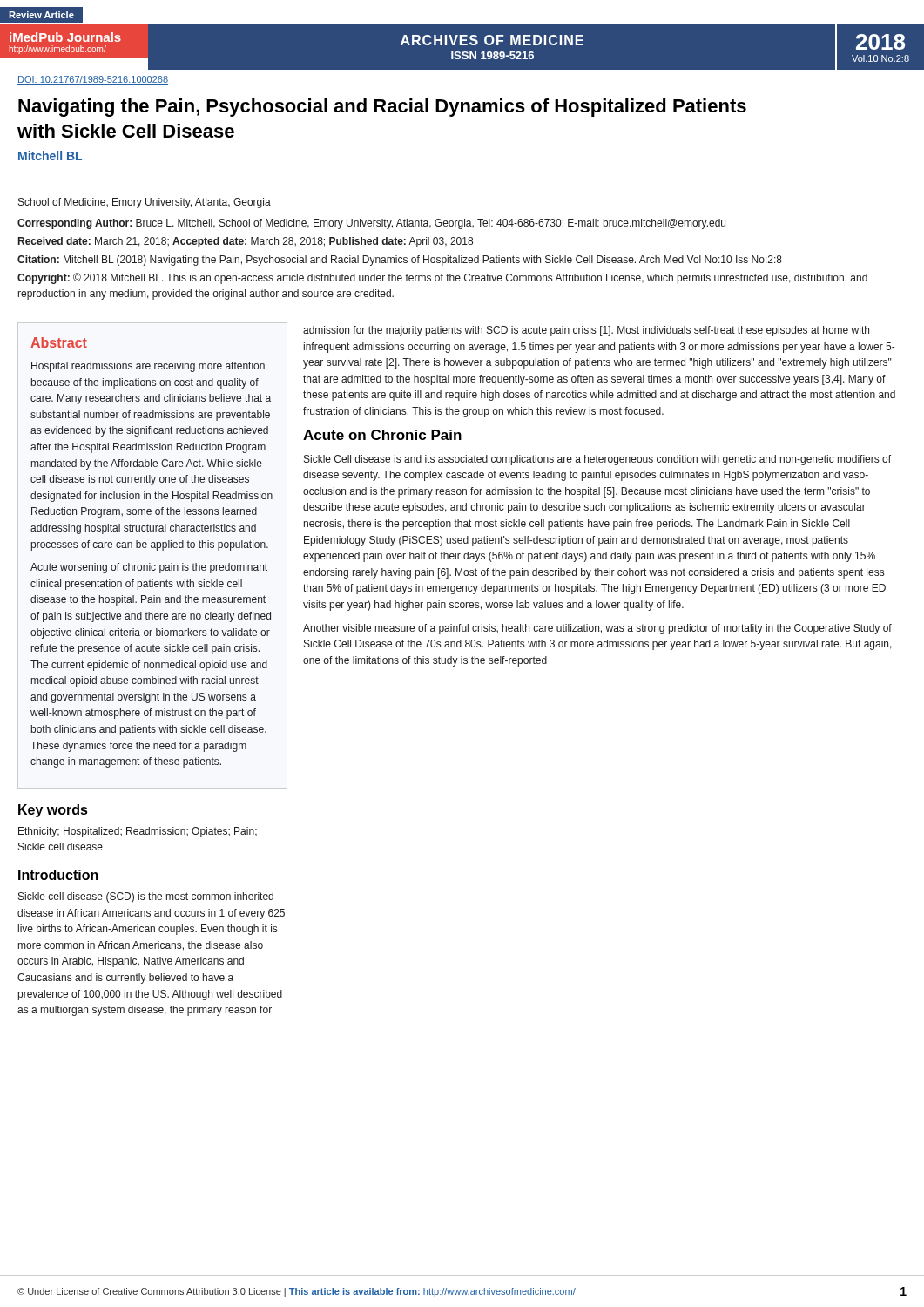Point to the element starting "Sickle Cell disease"
924x1307 pixels.
tap(597, 532)
